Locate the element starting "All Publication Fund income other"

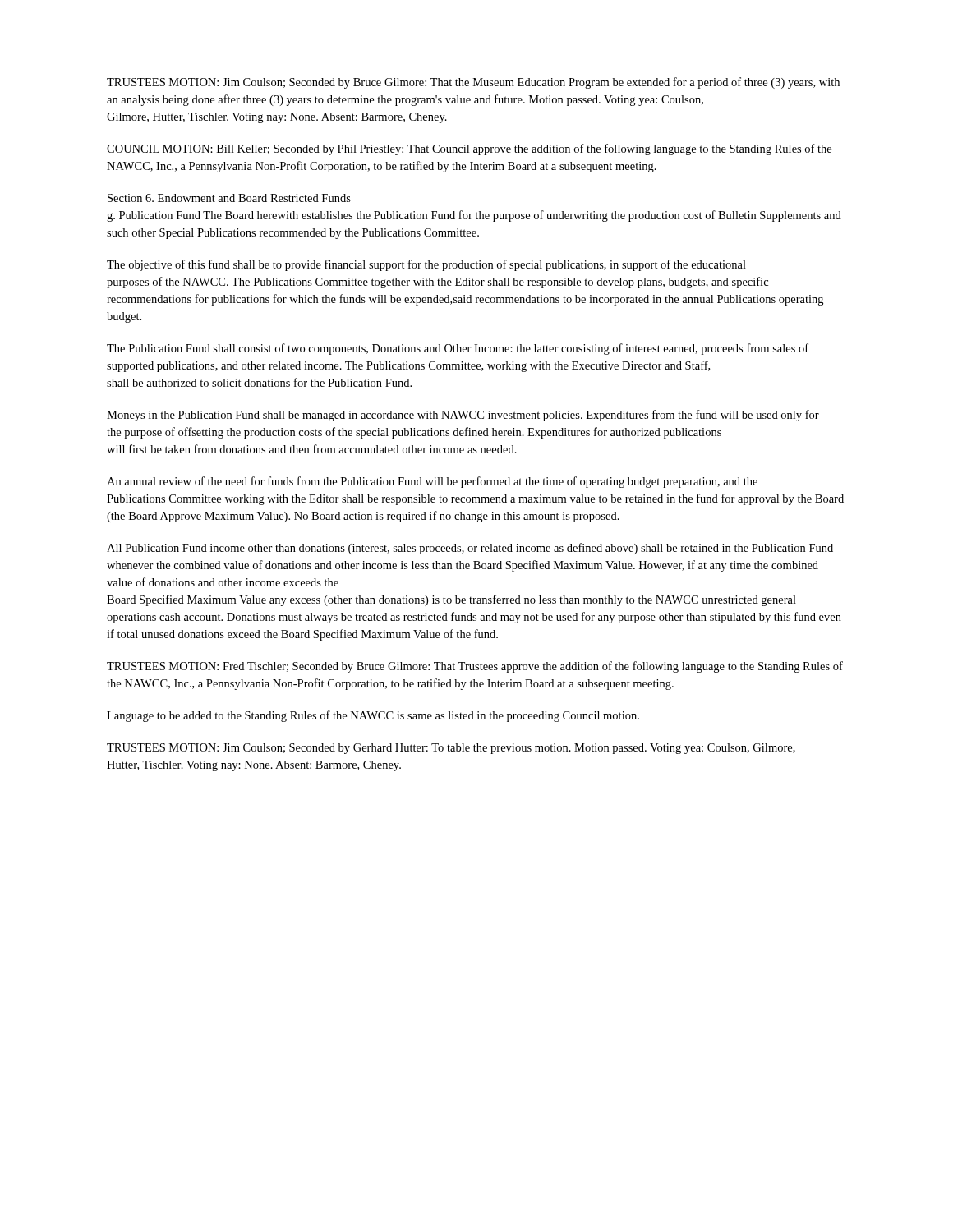(x=474, y=591)
